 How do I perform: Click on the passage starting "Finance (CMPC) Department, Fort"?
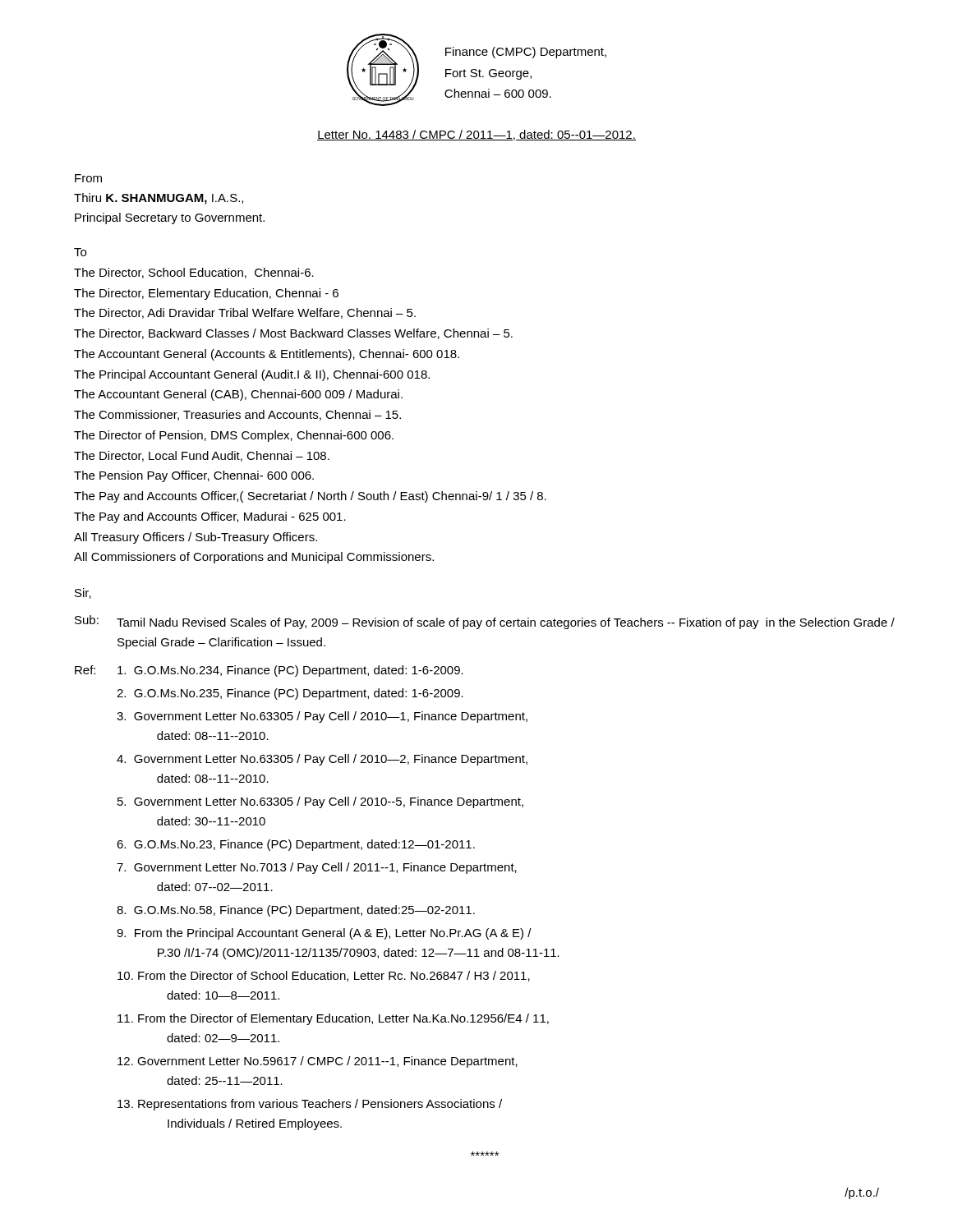pyautogui.click(x=526, y=72)
